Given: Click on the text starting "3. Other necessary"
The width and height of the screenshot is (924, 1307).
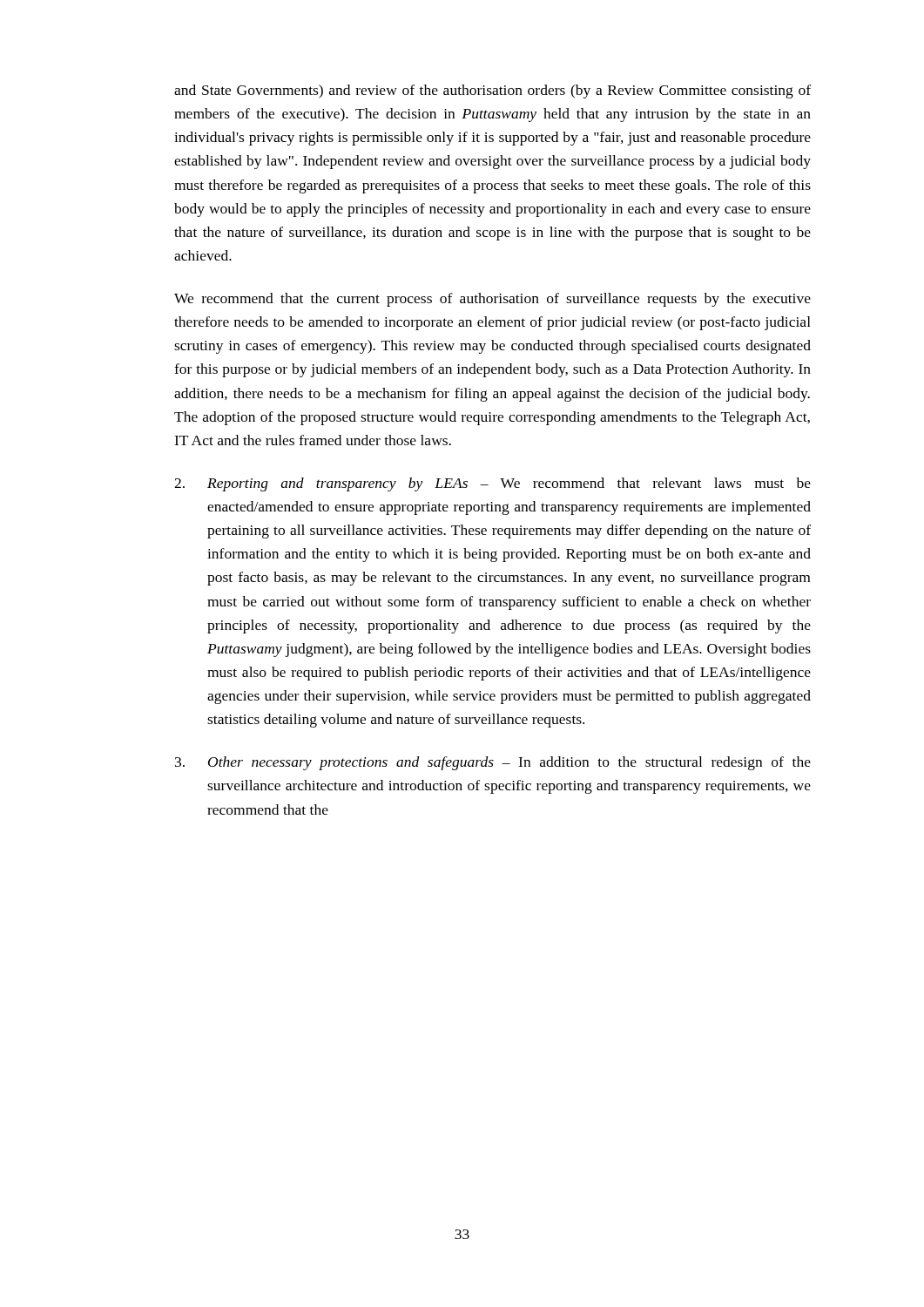Looking at the screenshot, I should 492,786.
